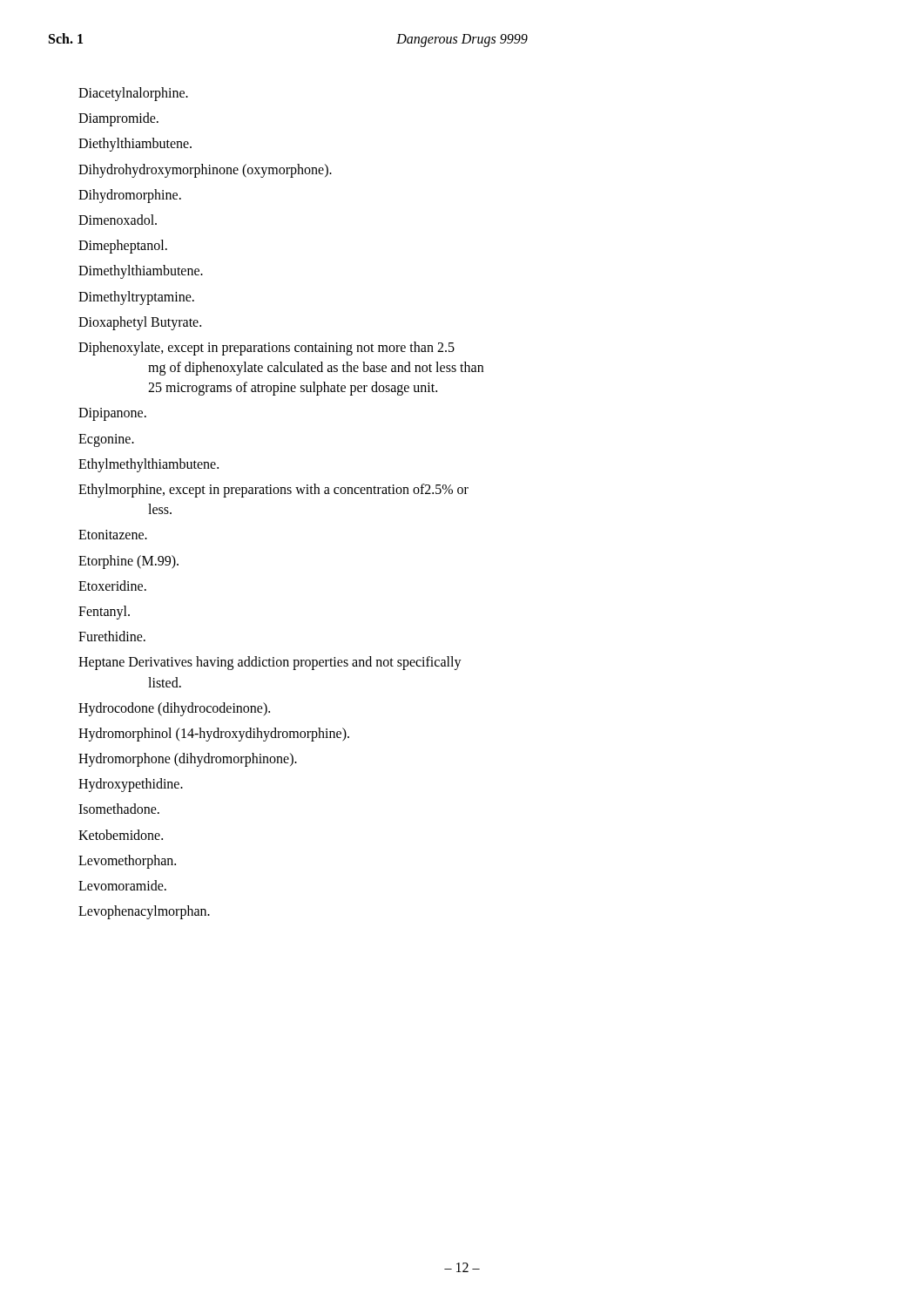Image resolution: width=924 pixels, height=1307 pixels.
Task: Find "Hydromorphone (dihydromorphinone)." on this page
Action: [188, 759]
